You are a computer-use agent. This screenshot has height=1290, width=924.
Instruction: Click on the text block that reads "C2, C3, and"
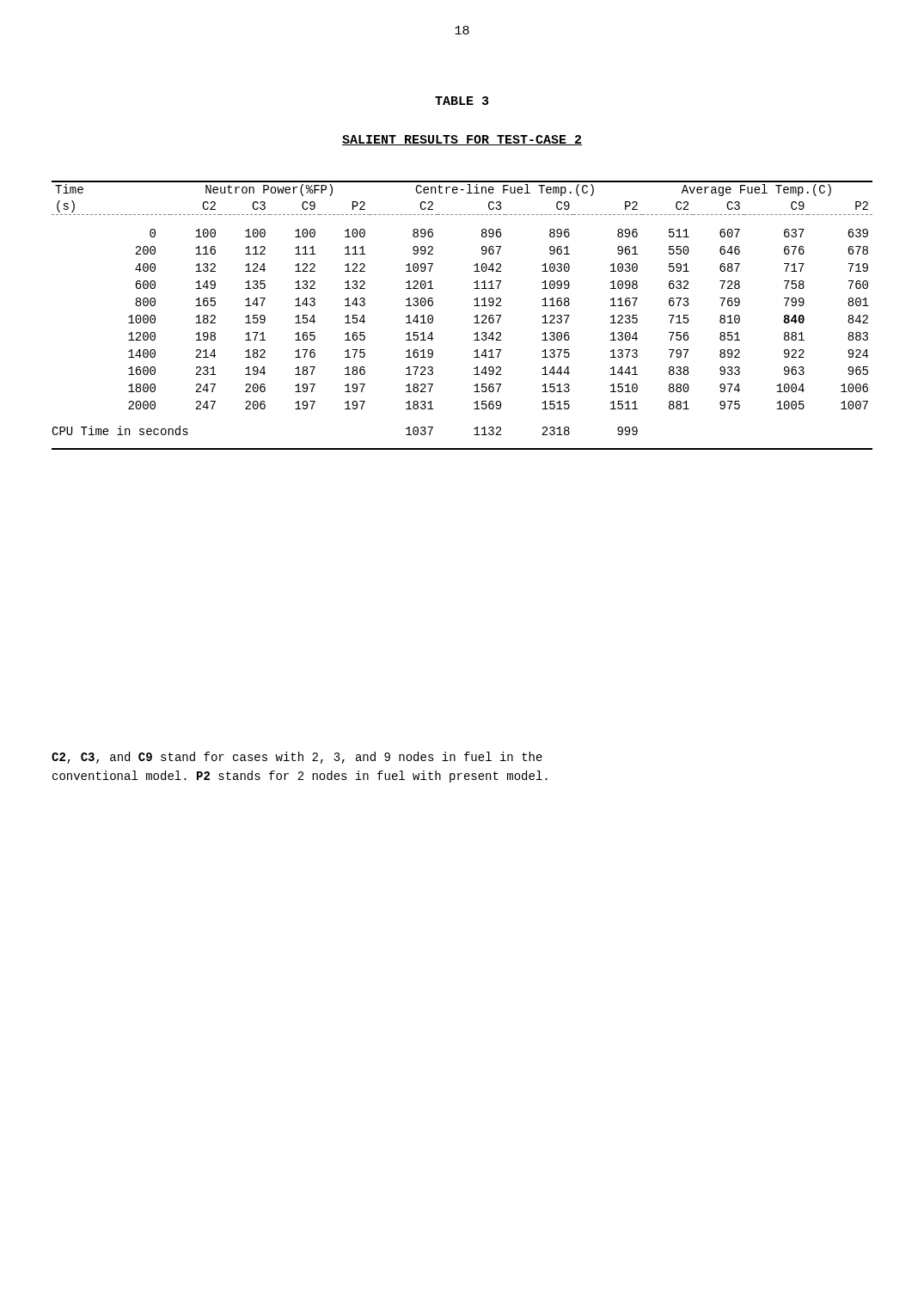(462, 767)
